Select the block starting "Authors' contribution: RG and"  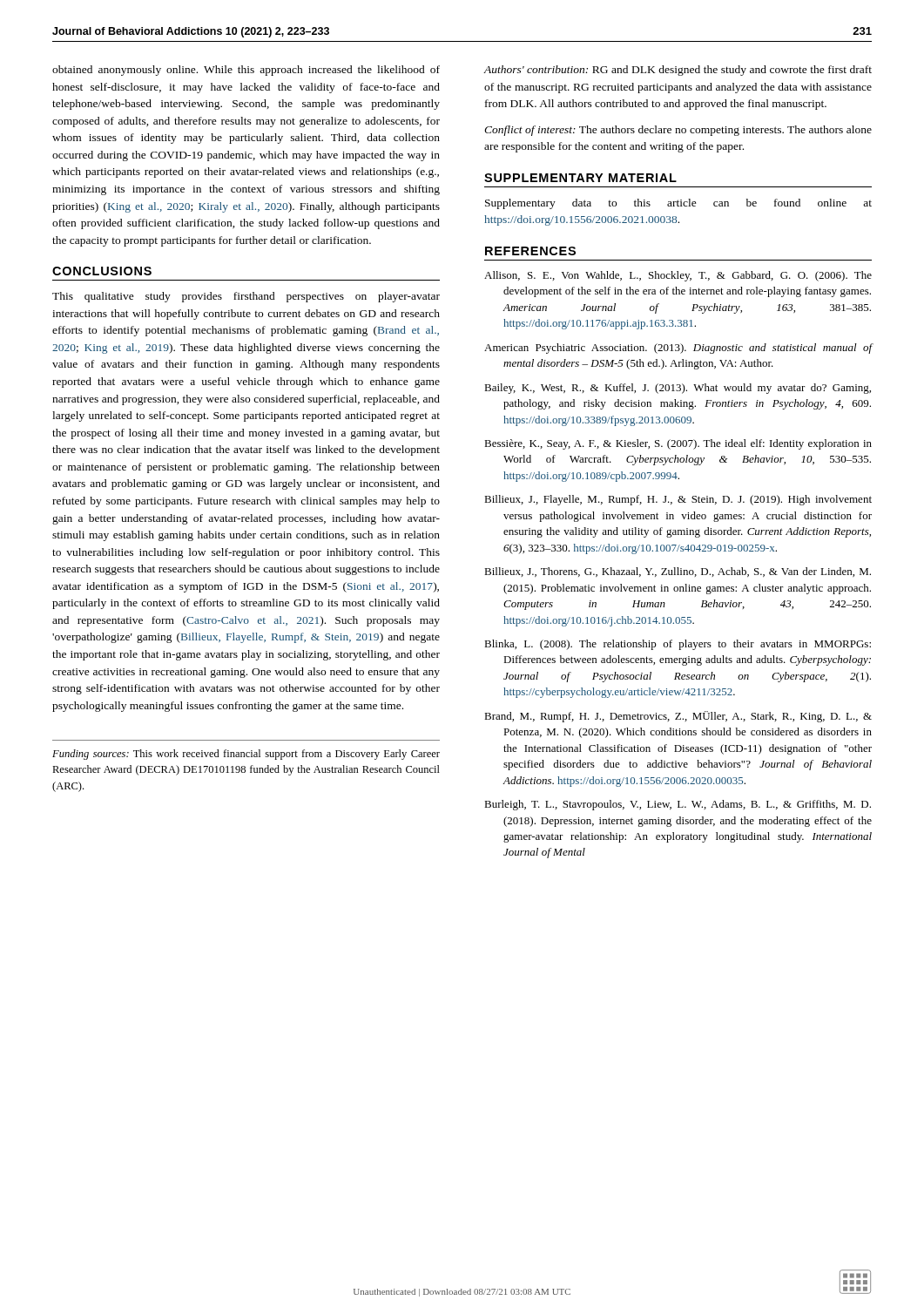pyautogui.click(x=678, y=87)
